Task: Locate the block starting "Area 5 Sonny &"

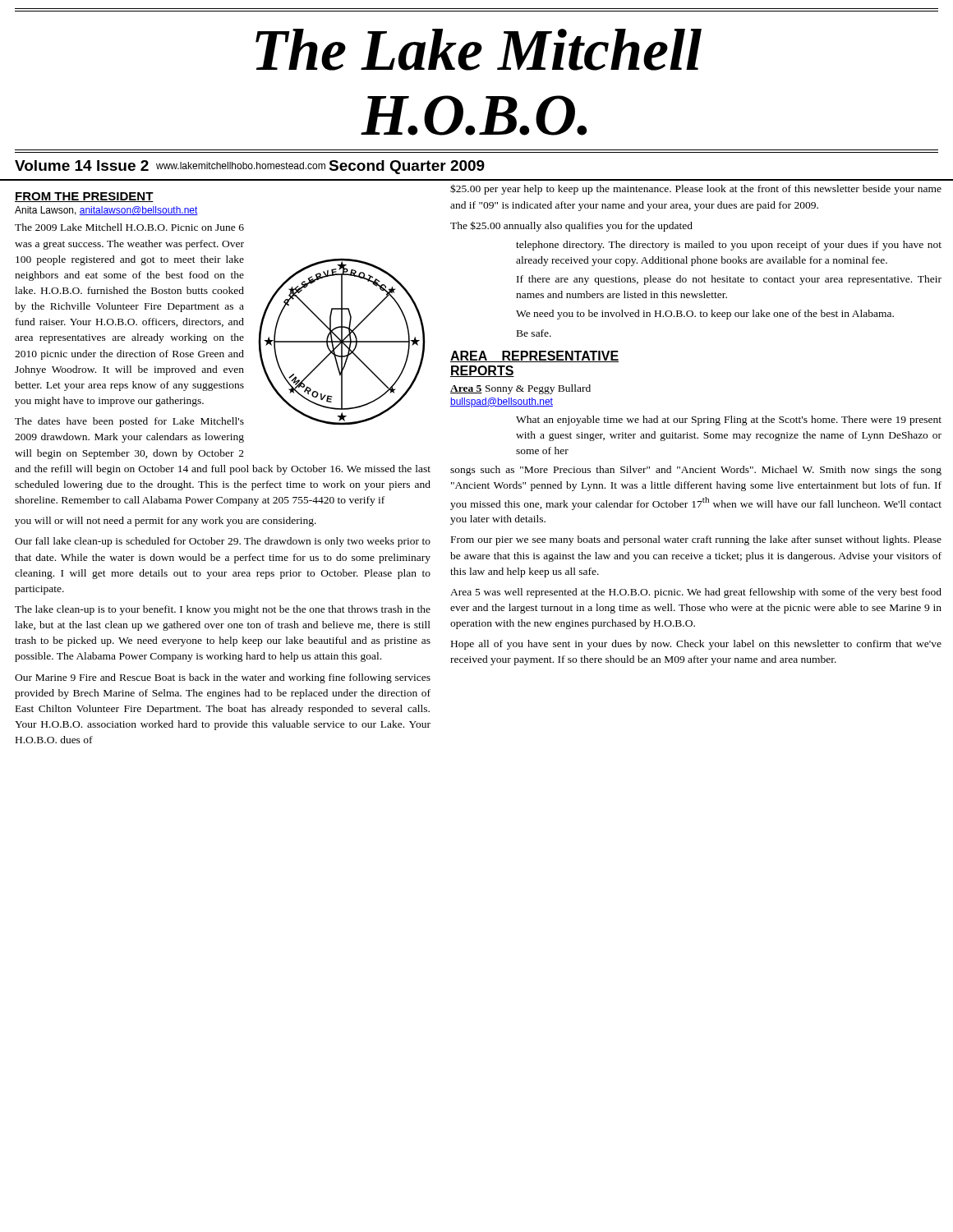Action: point(521,394)
